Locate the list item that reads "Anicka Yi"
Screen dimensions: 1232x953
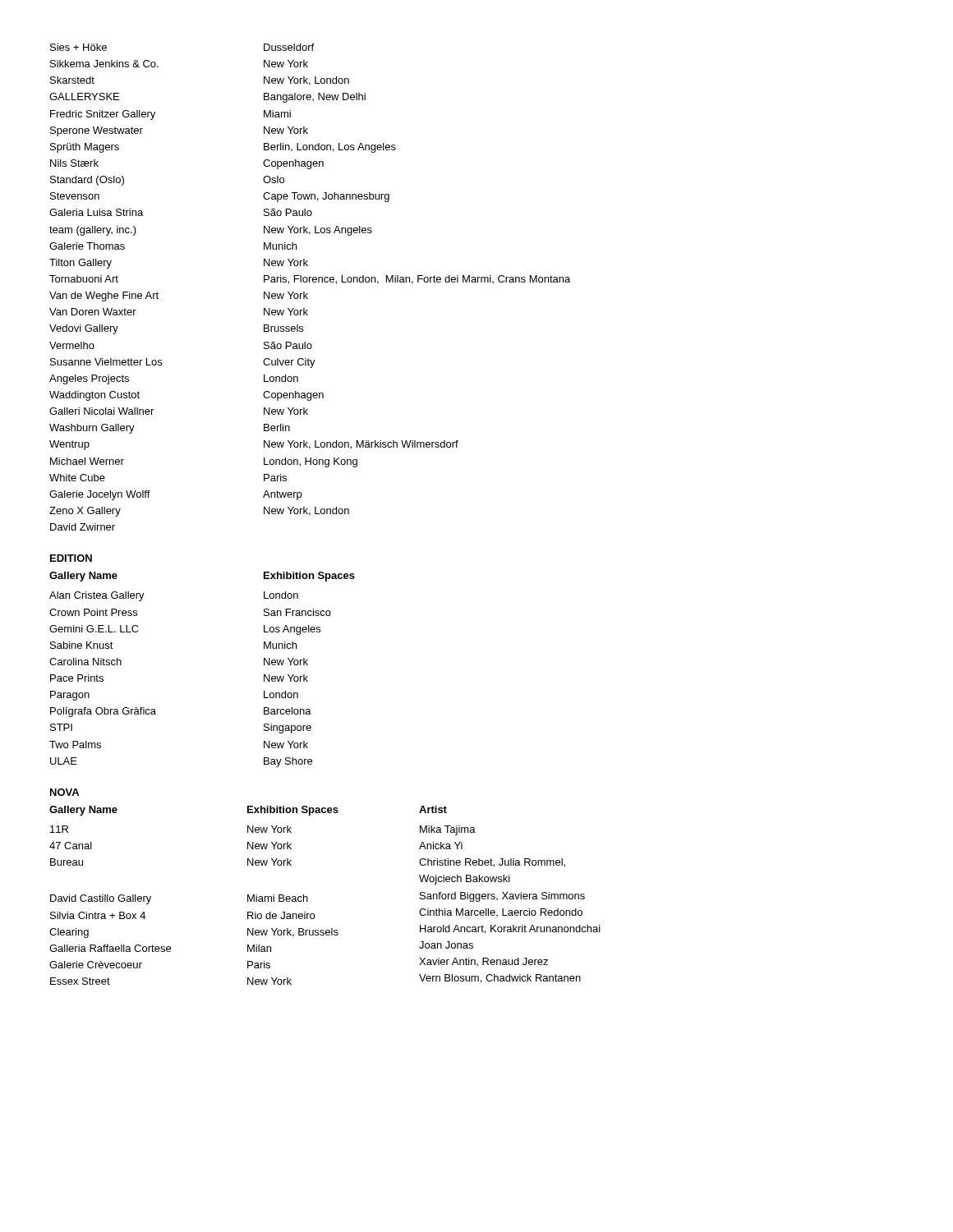pyautogui.click(x=441, y=846)
